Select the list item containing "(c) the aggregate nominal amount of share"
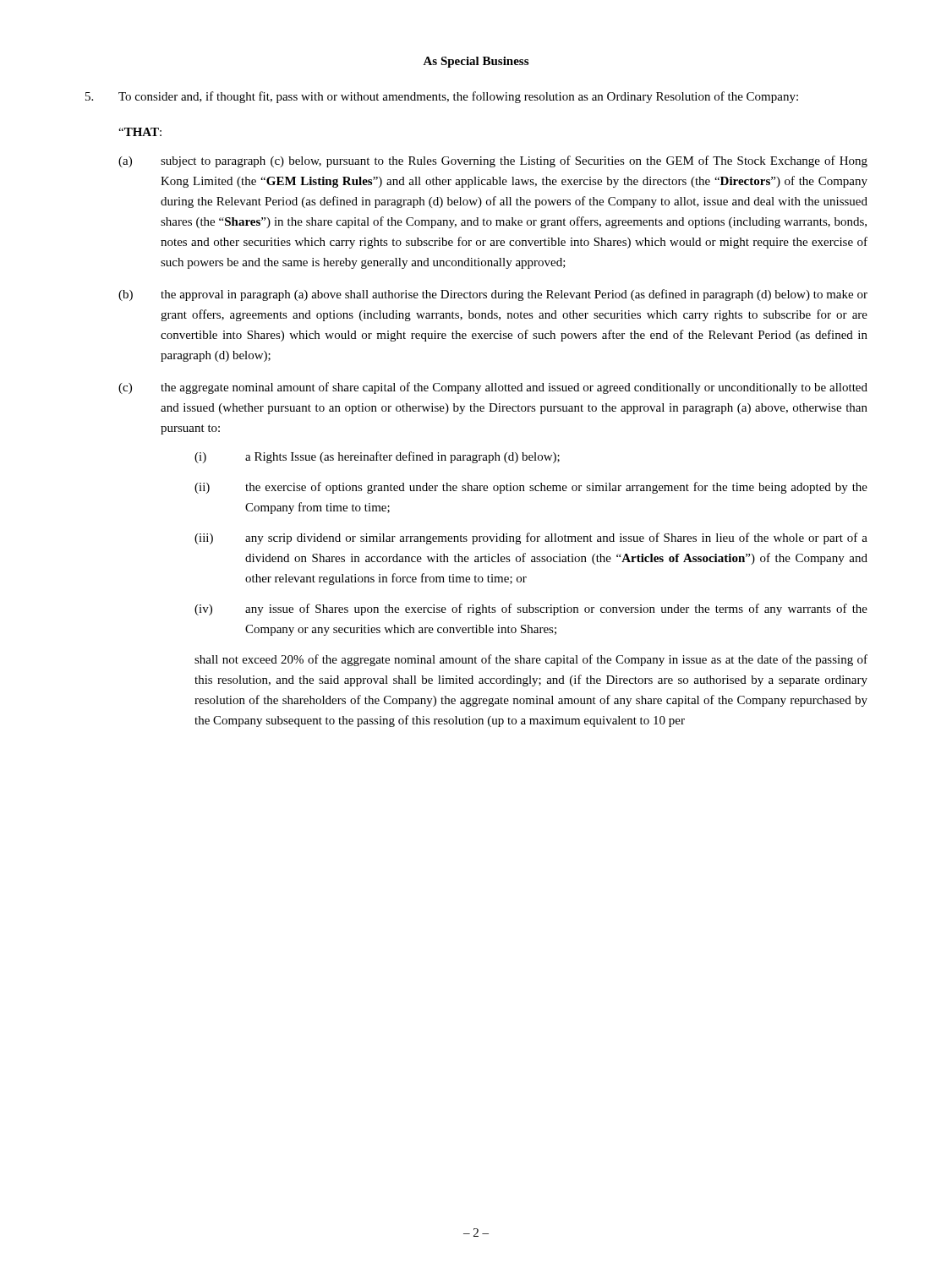Screen dimensions: 1268x952 click(x=493, y=554)
